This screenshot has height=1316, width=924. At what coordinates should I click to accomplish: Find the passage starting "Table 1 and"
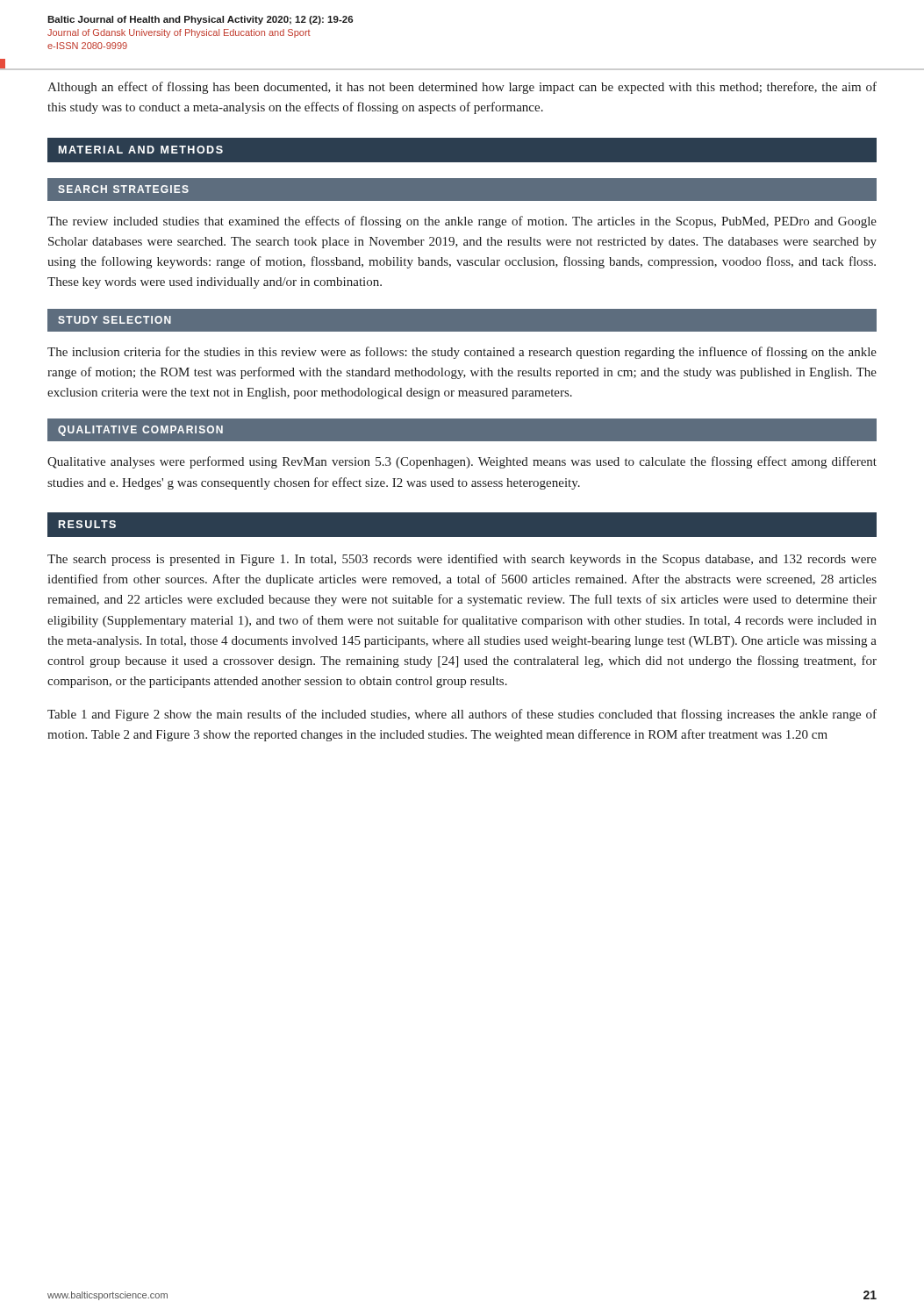(462, 724)
